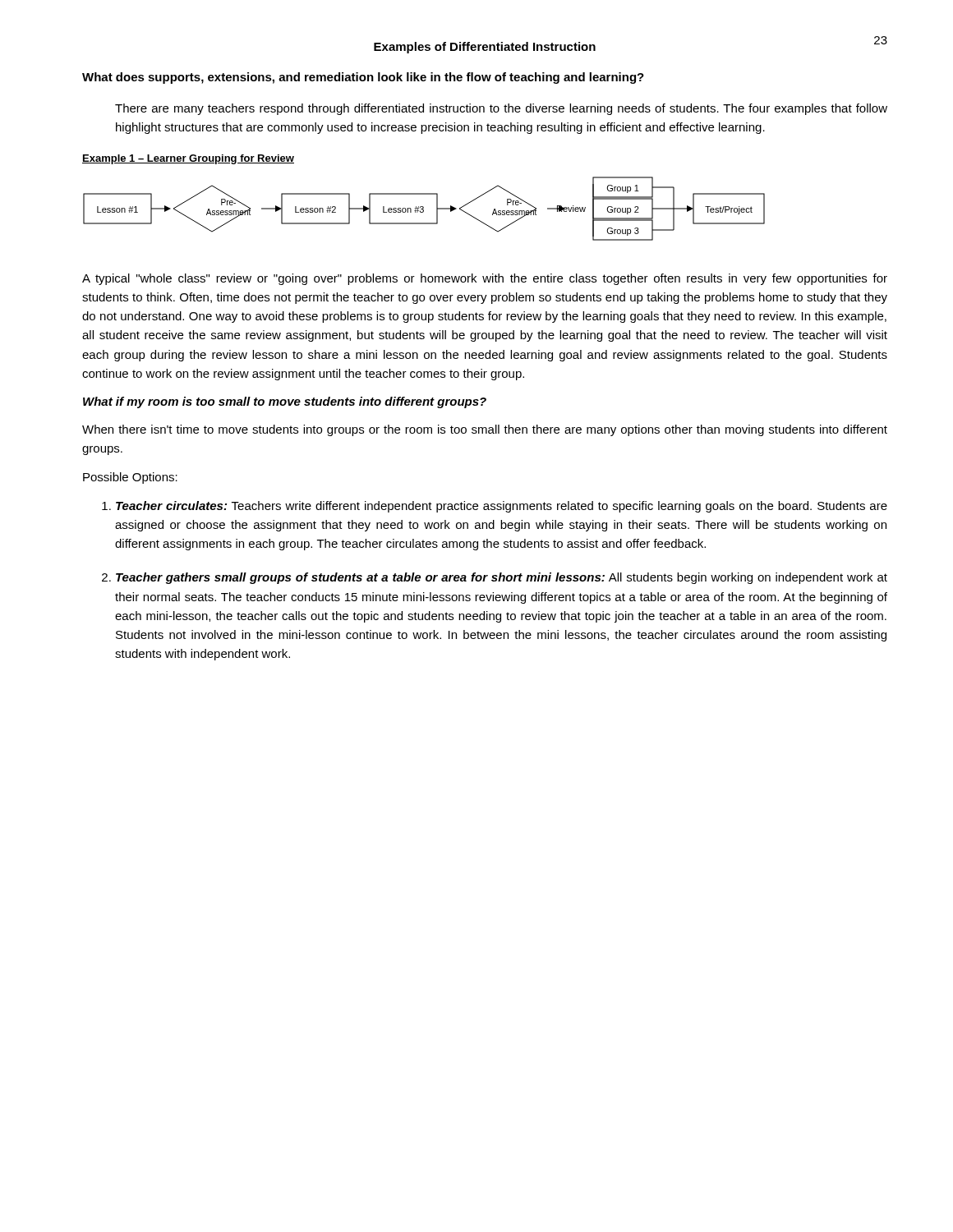Image resolution: width=953 pixels, height=1232 pixels.
Task: Find the flowchart
Action: coord(485,211)
